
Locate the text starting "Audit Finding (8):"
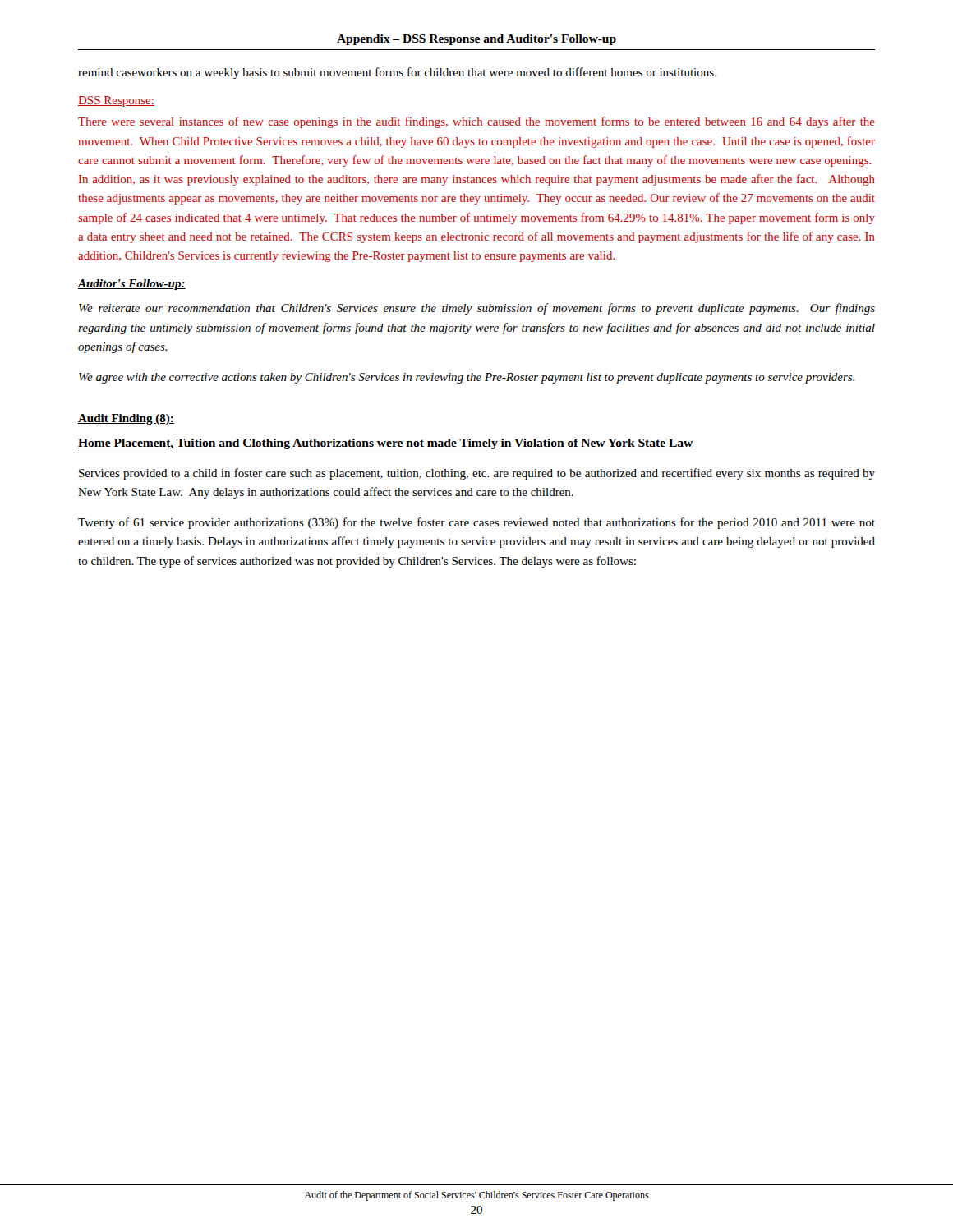(x=126, y=419)
